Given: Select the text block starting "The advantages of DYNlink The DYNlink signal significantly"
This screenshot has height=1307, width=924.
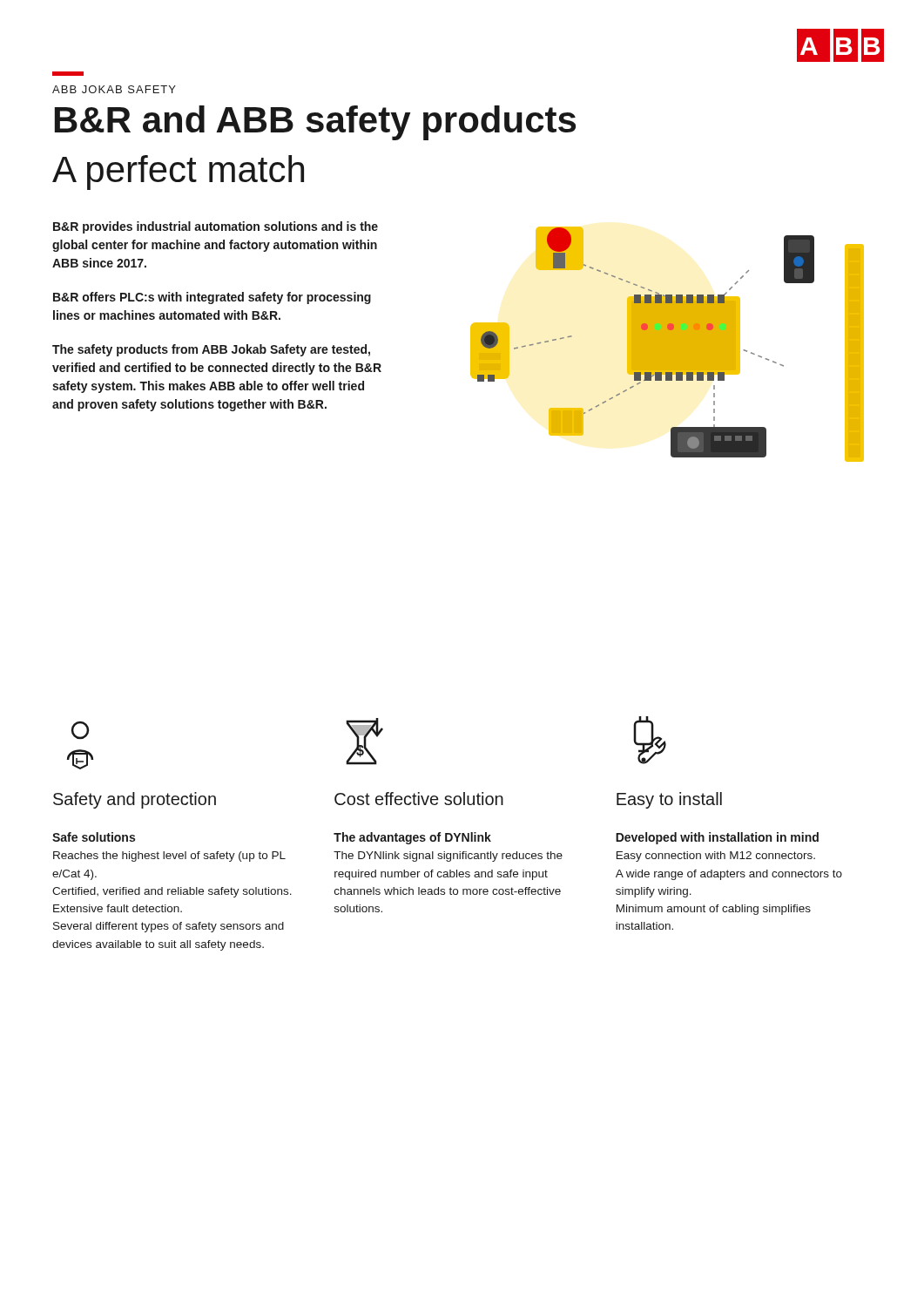Looking at the screenshot, I should coord(448,873).
